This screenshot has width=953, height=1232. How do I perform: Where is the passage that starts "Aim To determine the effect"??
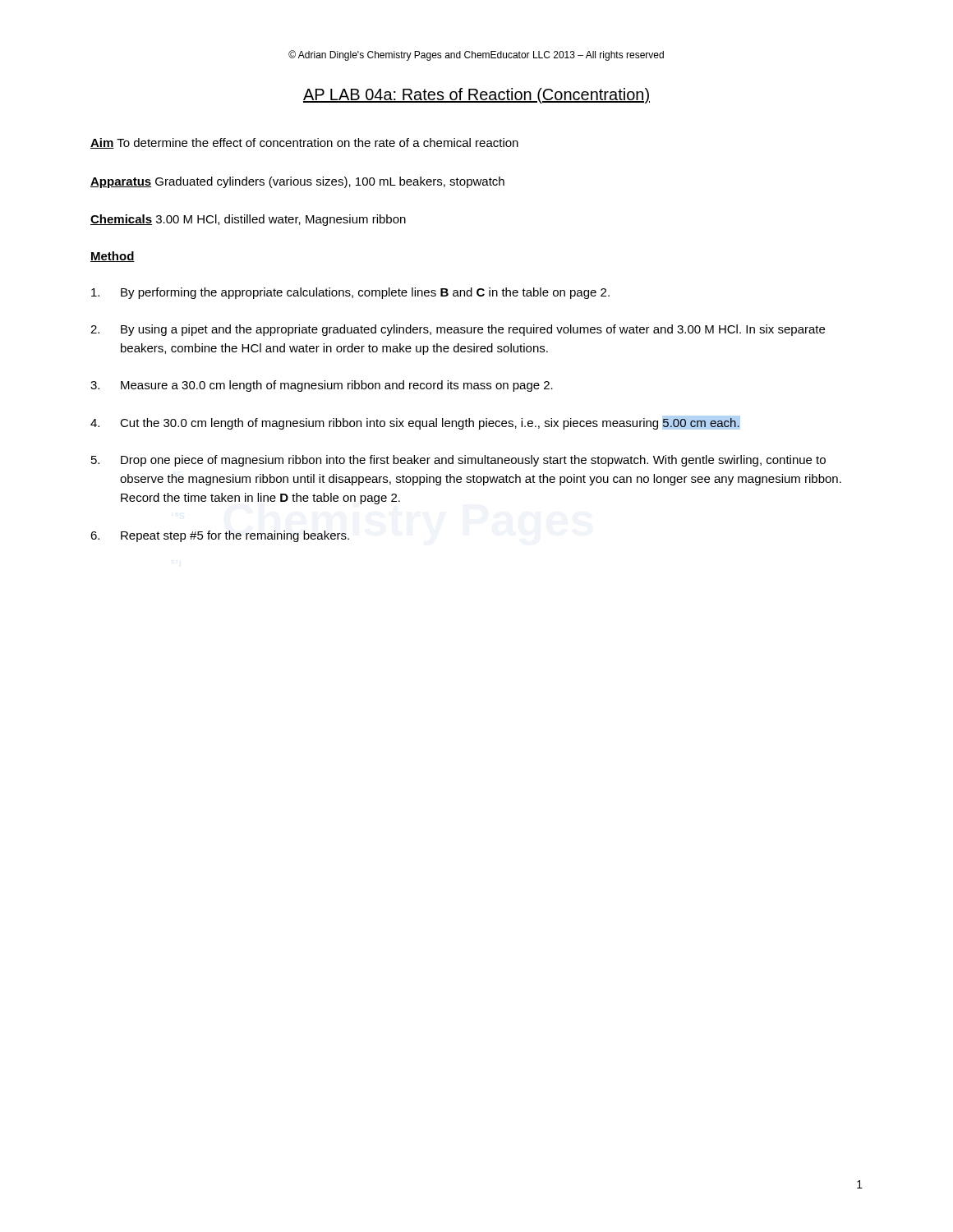click(305, 142)
